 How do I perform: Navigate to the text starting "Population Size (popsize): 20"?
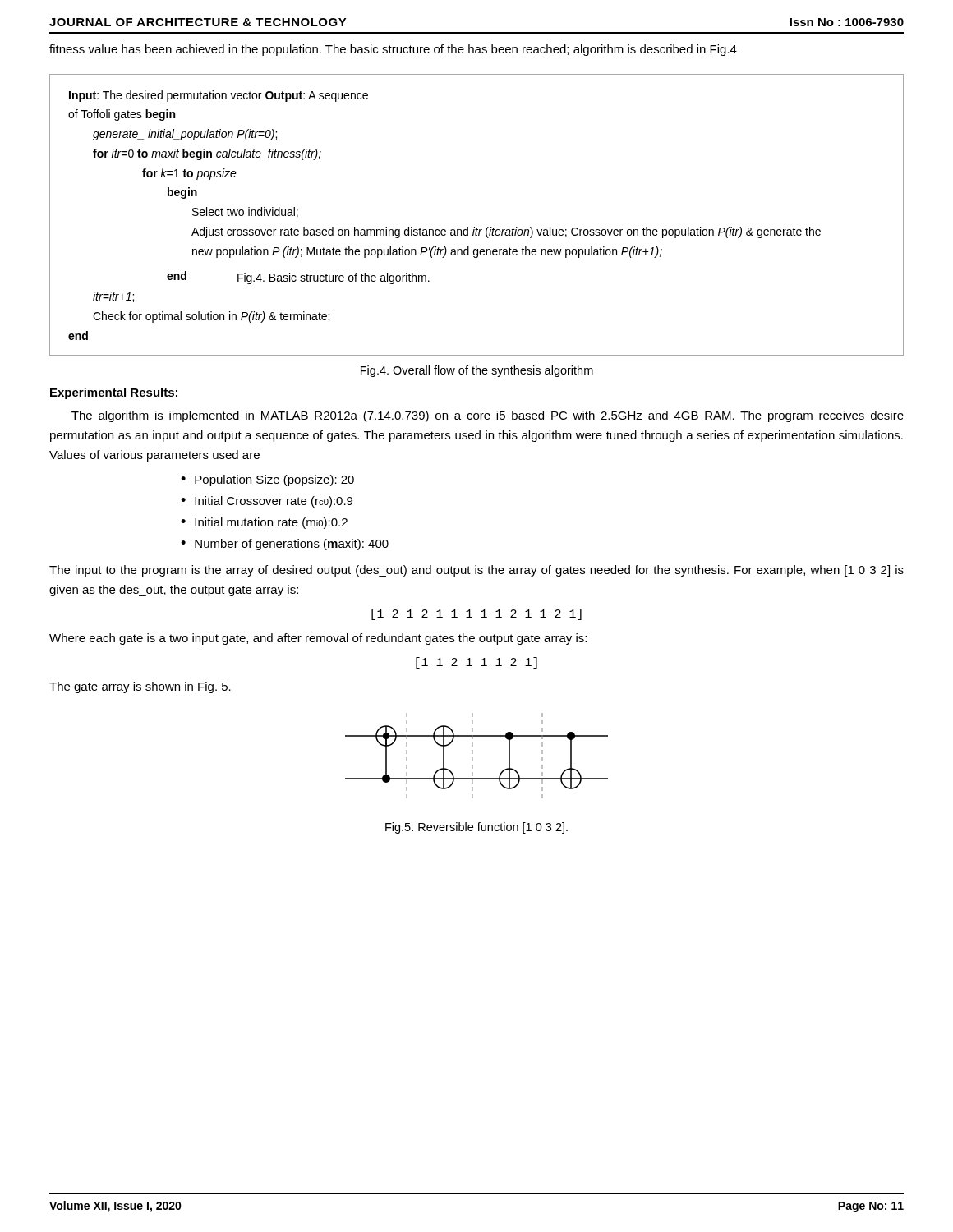coord(274,479)
